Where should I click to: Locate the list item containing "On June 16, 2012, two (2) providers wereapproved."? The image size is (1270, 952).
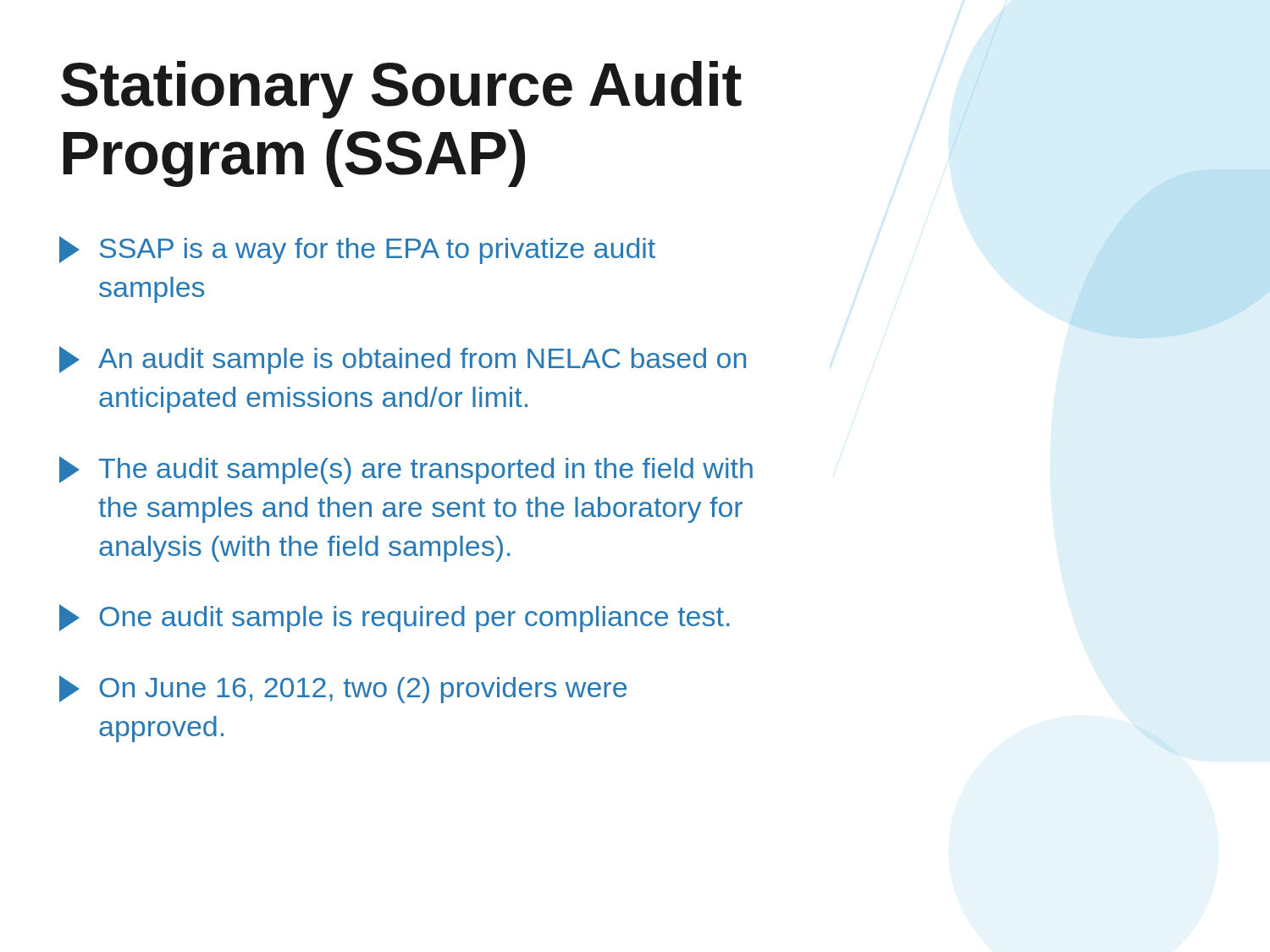click(x=428, y=708)
